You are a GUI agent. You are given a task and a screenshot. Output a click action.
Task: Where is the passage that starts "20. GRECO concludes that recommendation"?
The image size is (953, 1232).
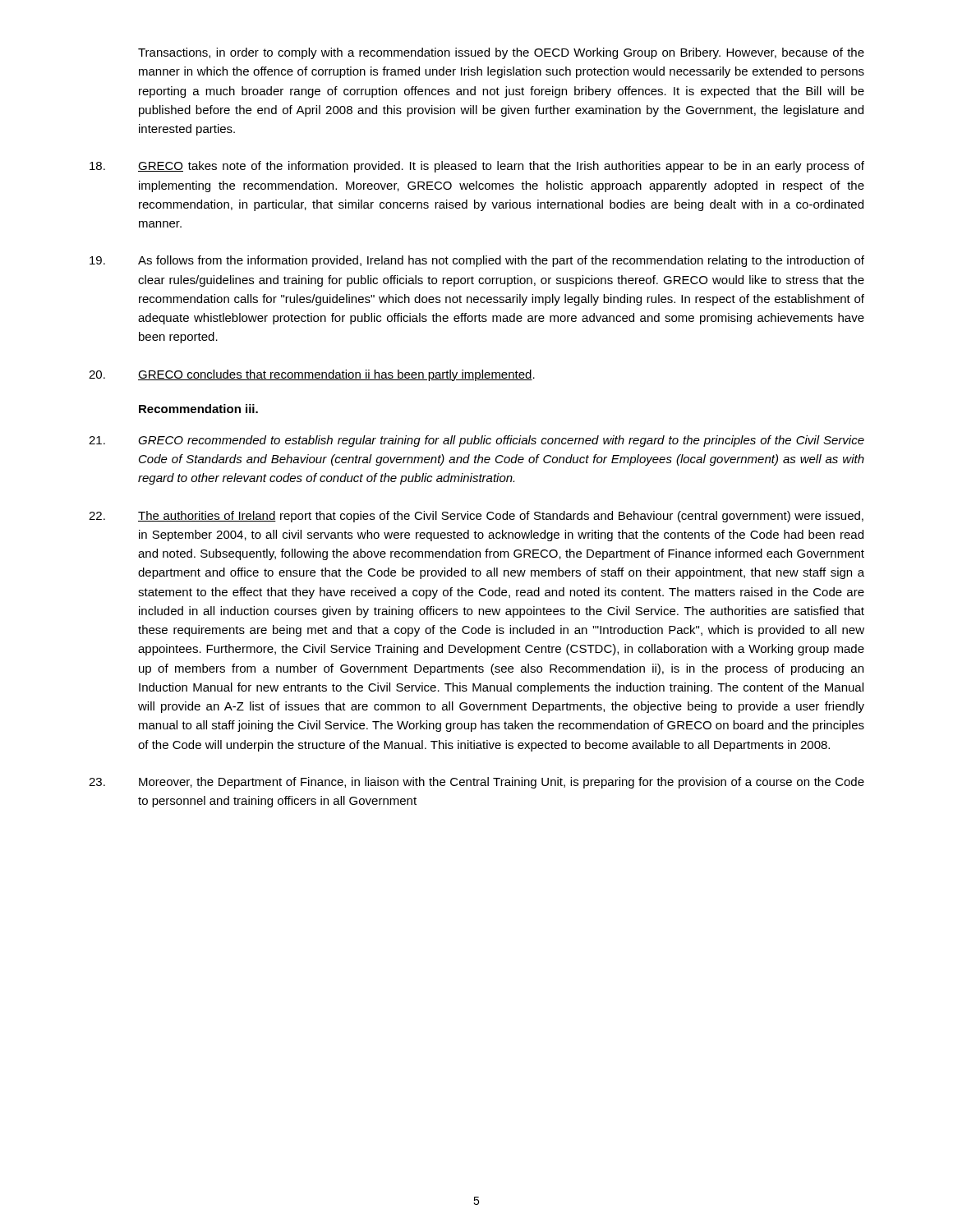476,374
